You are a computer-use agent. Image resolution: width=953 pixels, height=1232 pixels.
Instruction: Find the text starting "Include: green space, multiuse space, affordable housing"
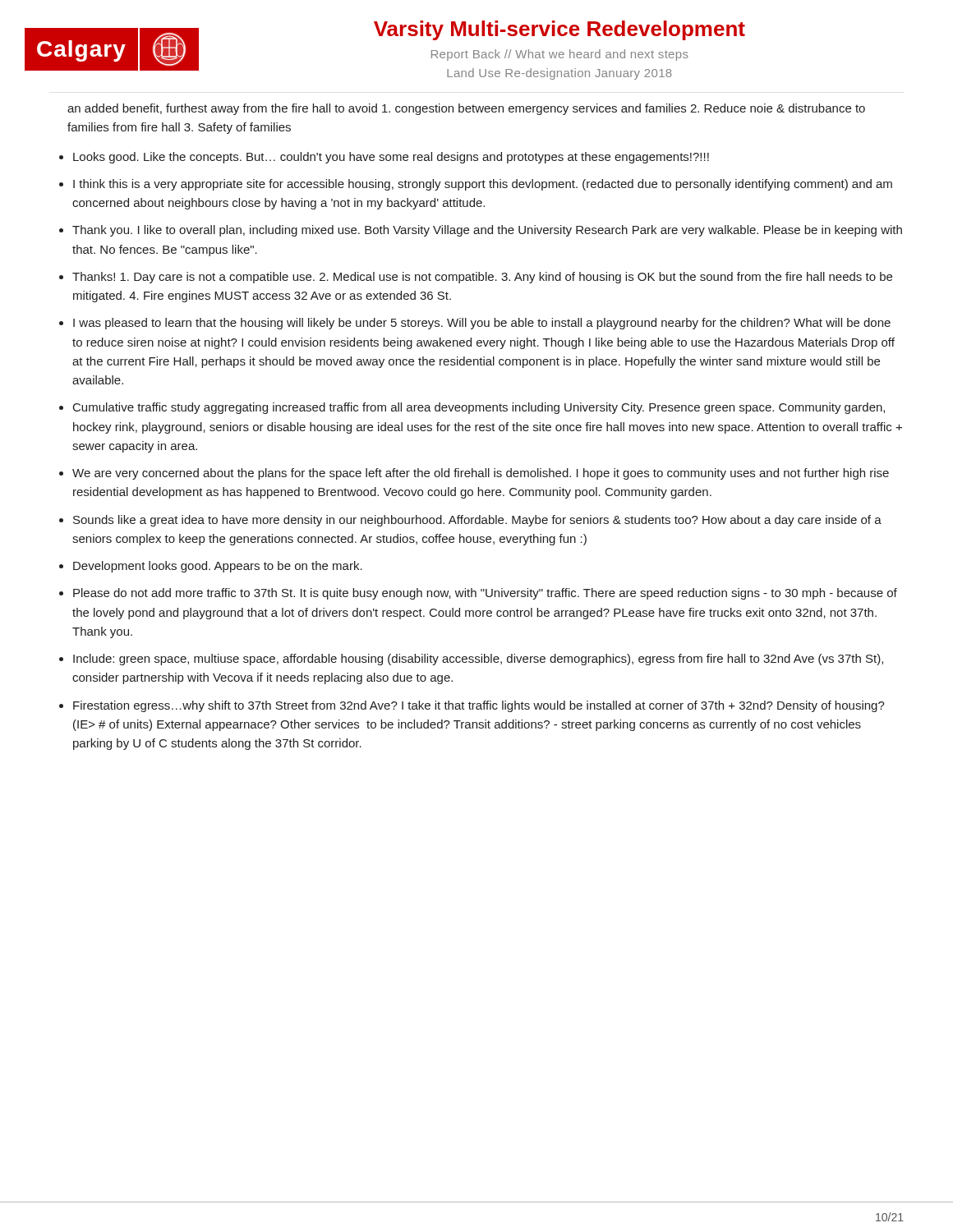click(478, 668)
